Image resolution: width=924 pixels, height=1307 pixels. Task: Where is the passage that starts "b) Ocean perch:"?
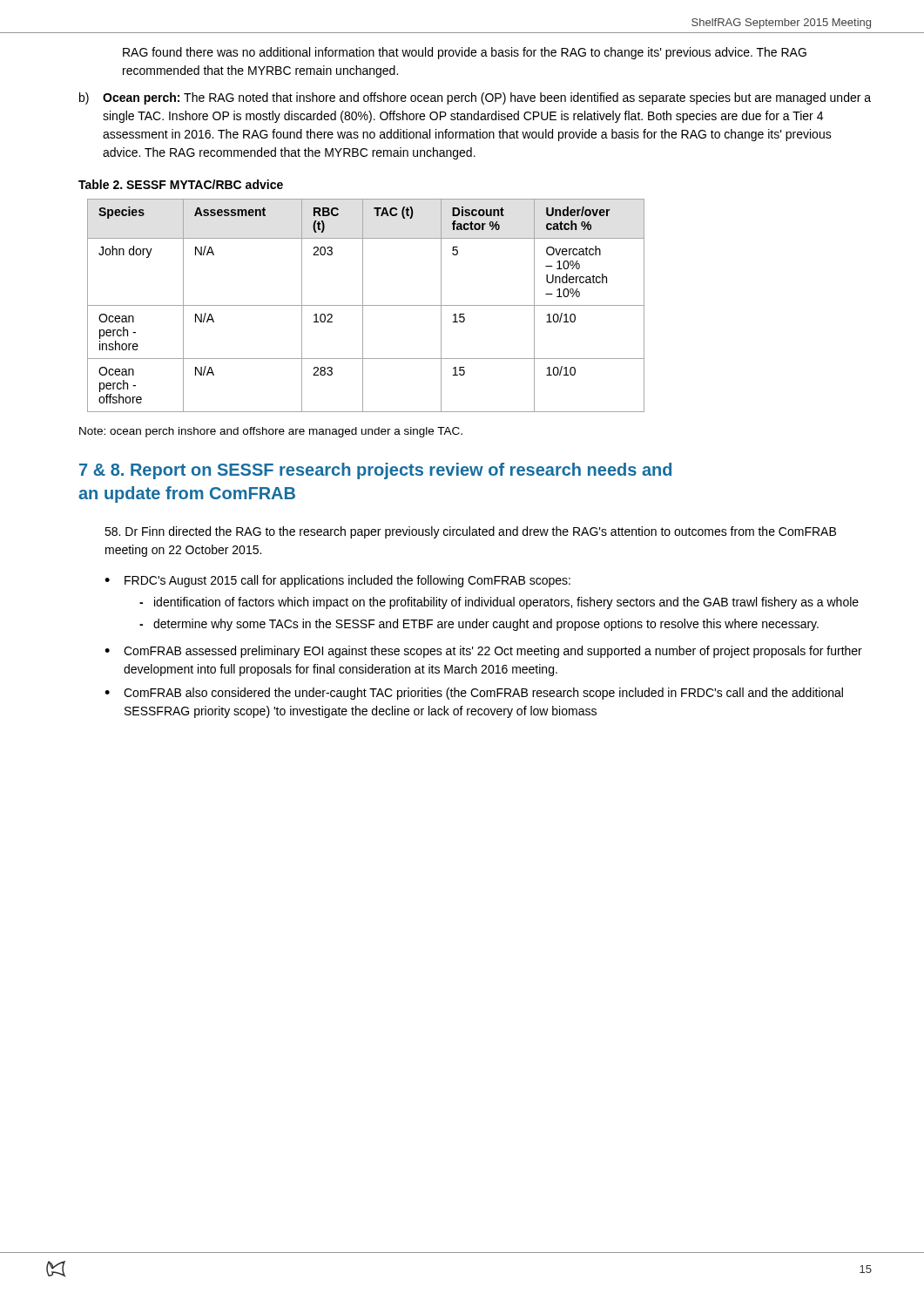click(475, 125)
